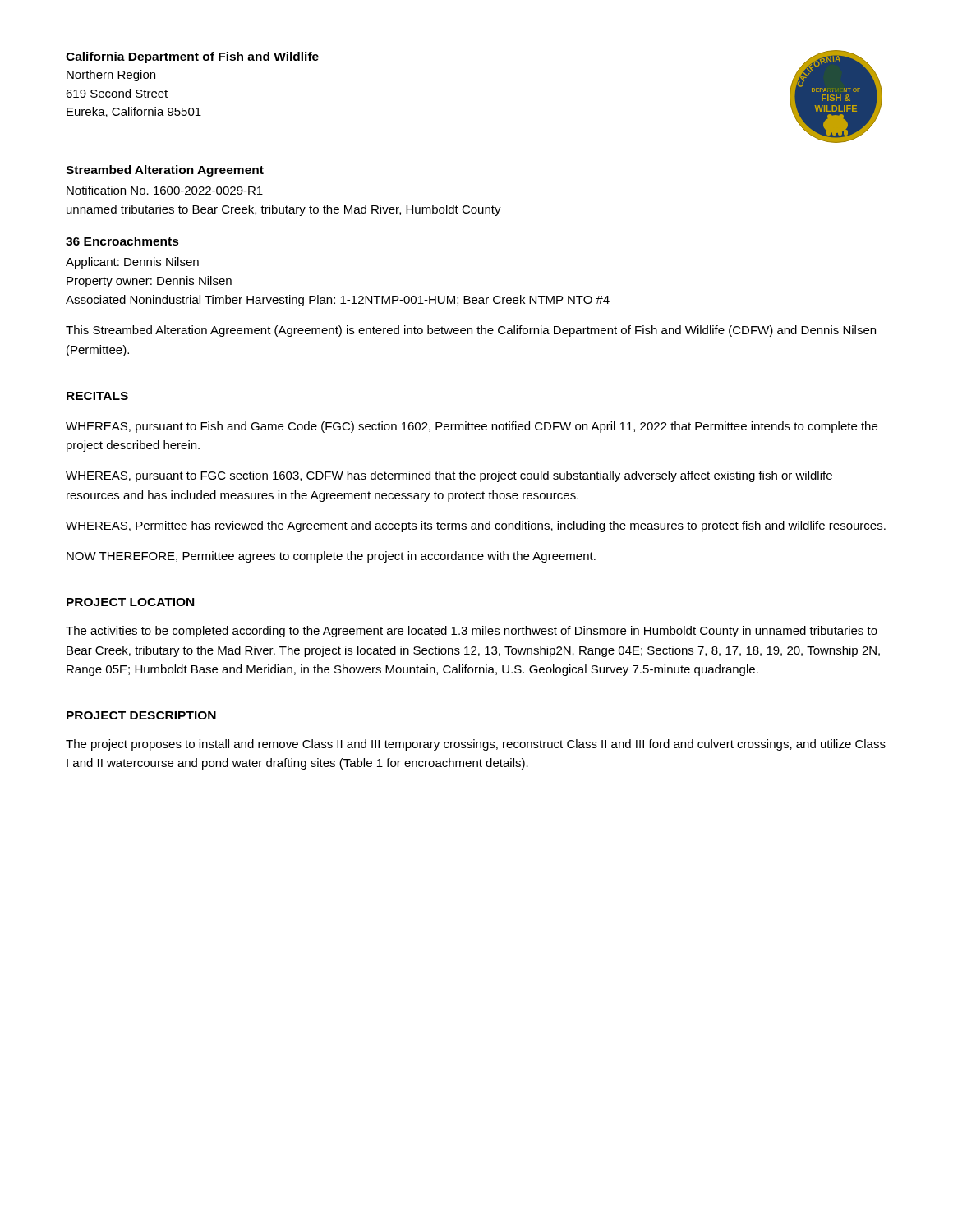Image resolution: width=953 pixels, height=1232 pixels.
Task: Locate the element starting "PROJECT DESCRIPTION"
Action: coord(141,715)
